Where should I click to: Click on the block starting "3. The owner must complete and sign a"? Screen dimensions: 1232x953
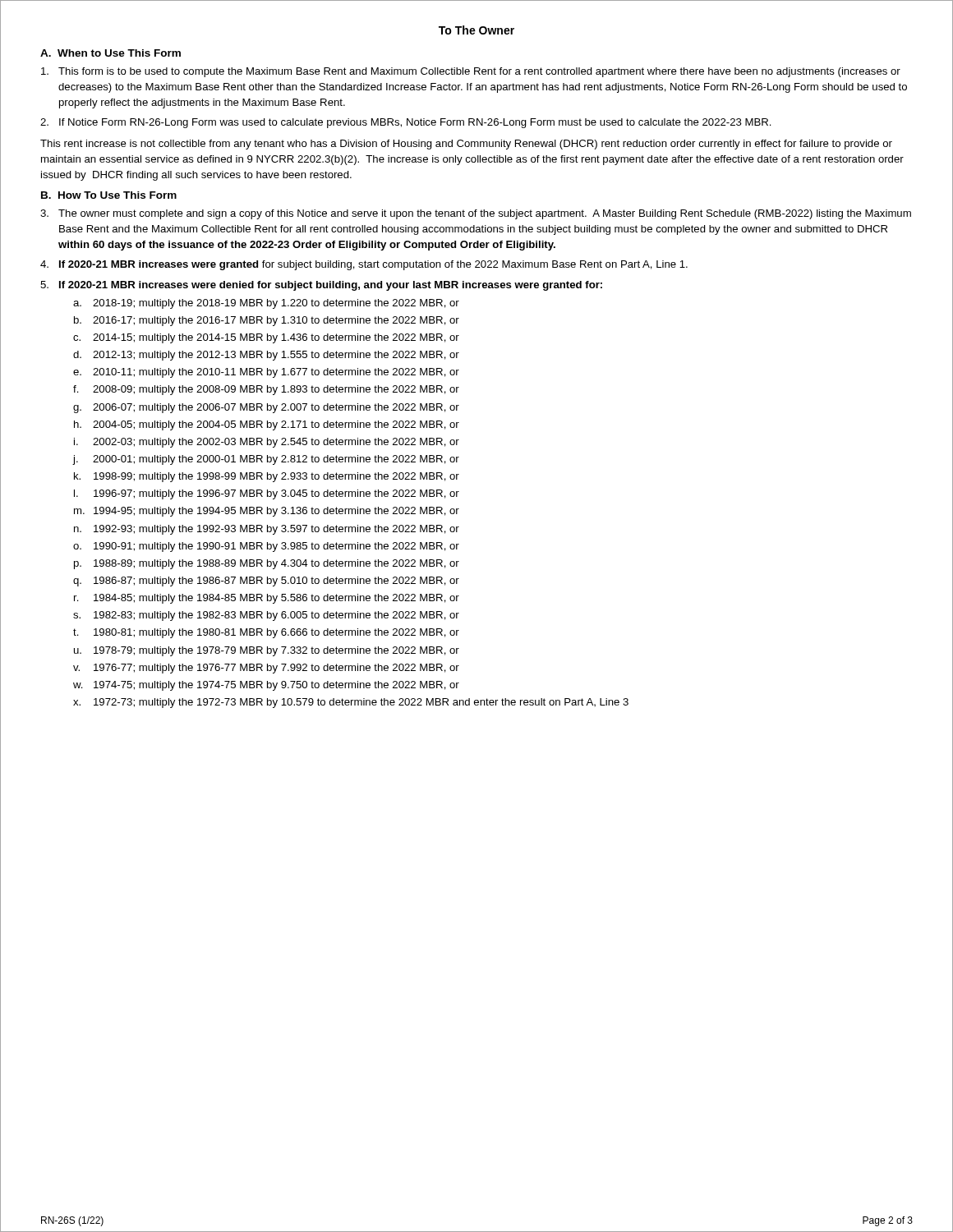[476, 229]
